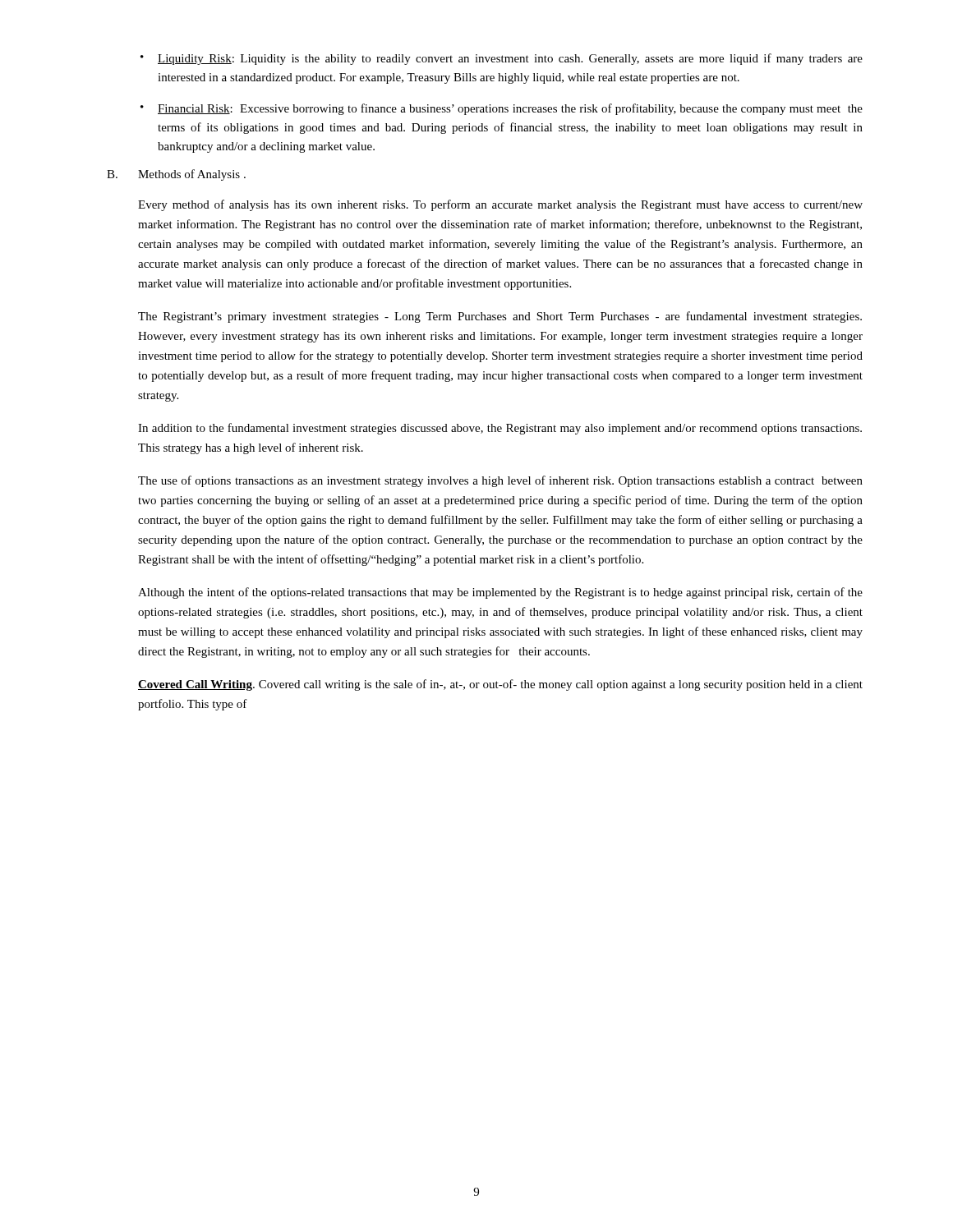Click on the text starting "B. Methods of Analysis"
Screen dimensions: 1232x953
[176, 175]
